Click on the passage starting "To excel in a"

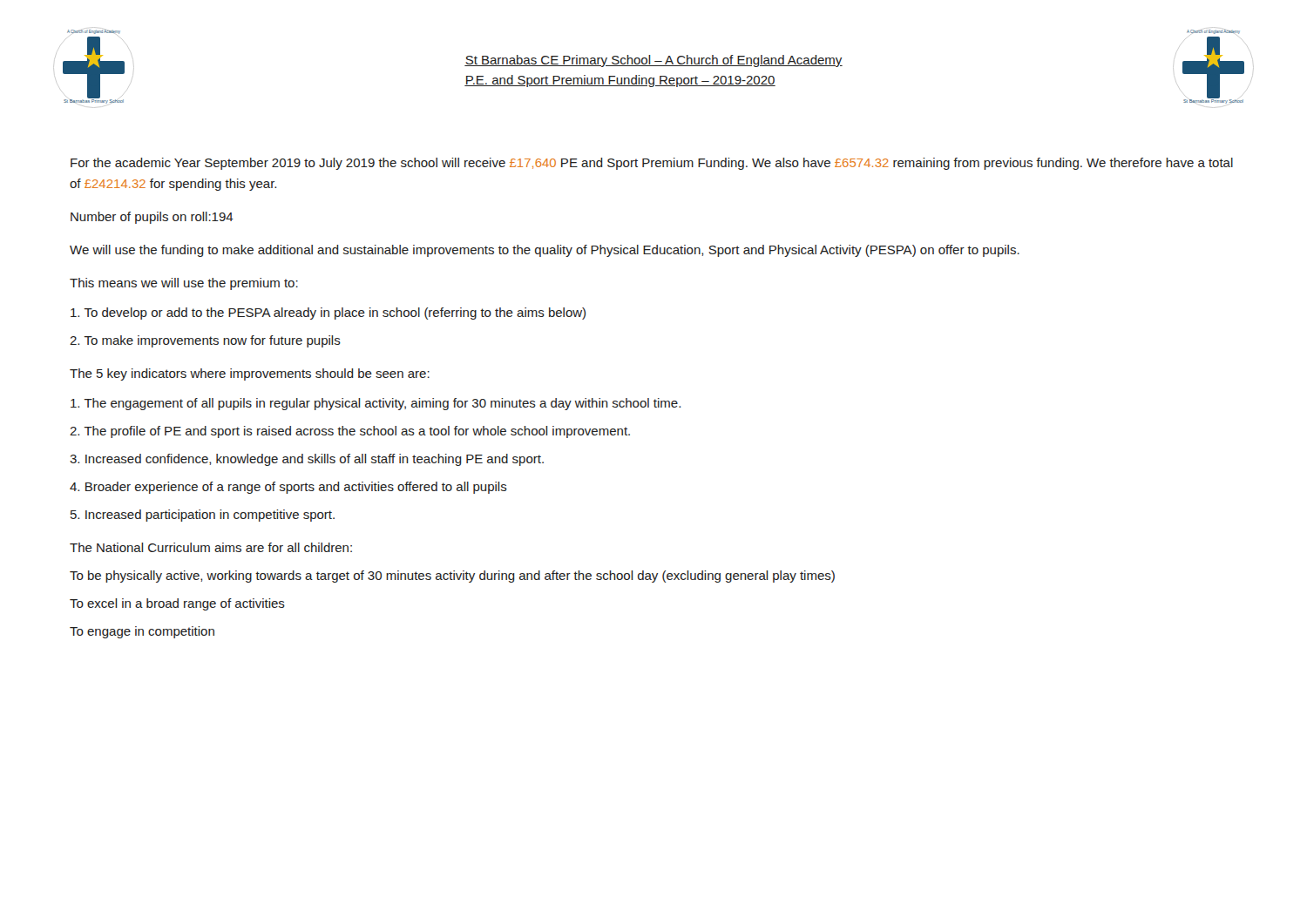tap(177, 603)
